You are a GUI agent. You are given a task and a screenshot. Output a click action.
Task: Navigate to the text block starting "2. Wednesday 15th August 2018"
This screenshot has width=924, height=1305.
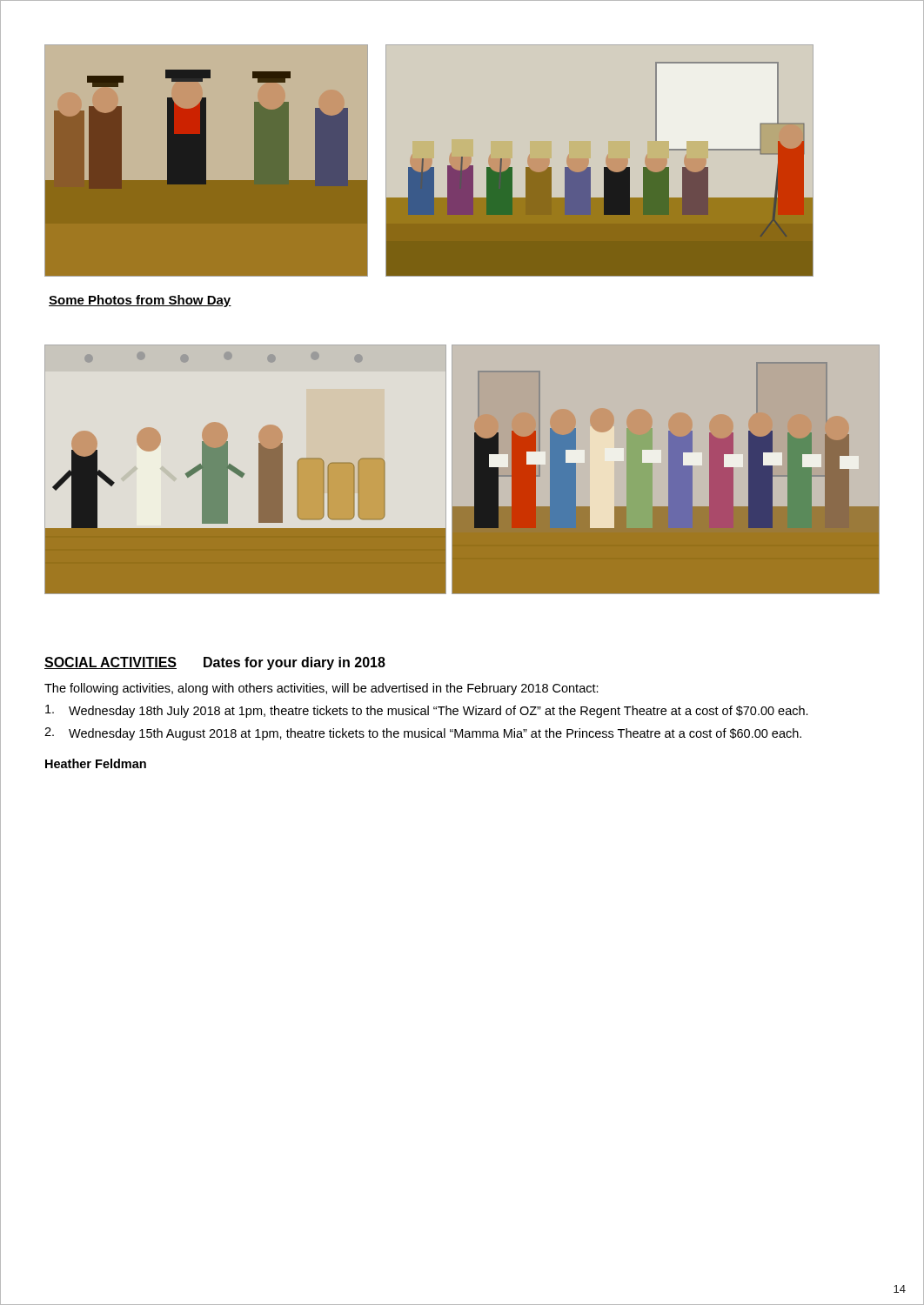tap(423, 734)
